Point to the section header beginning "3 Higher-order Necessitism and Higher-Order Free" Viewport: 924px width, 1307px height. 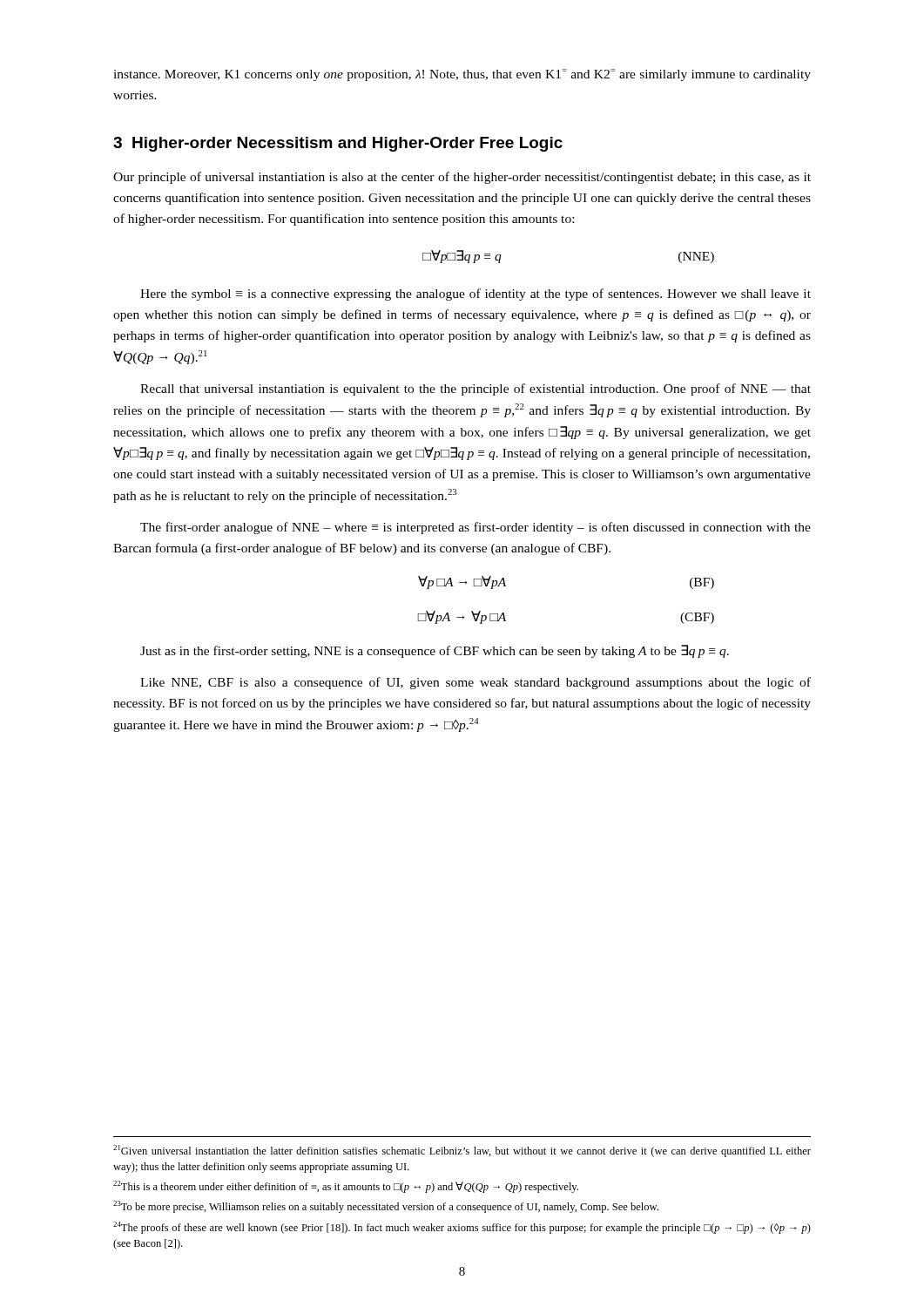pyautogui.click(x=338, y=143)
